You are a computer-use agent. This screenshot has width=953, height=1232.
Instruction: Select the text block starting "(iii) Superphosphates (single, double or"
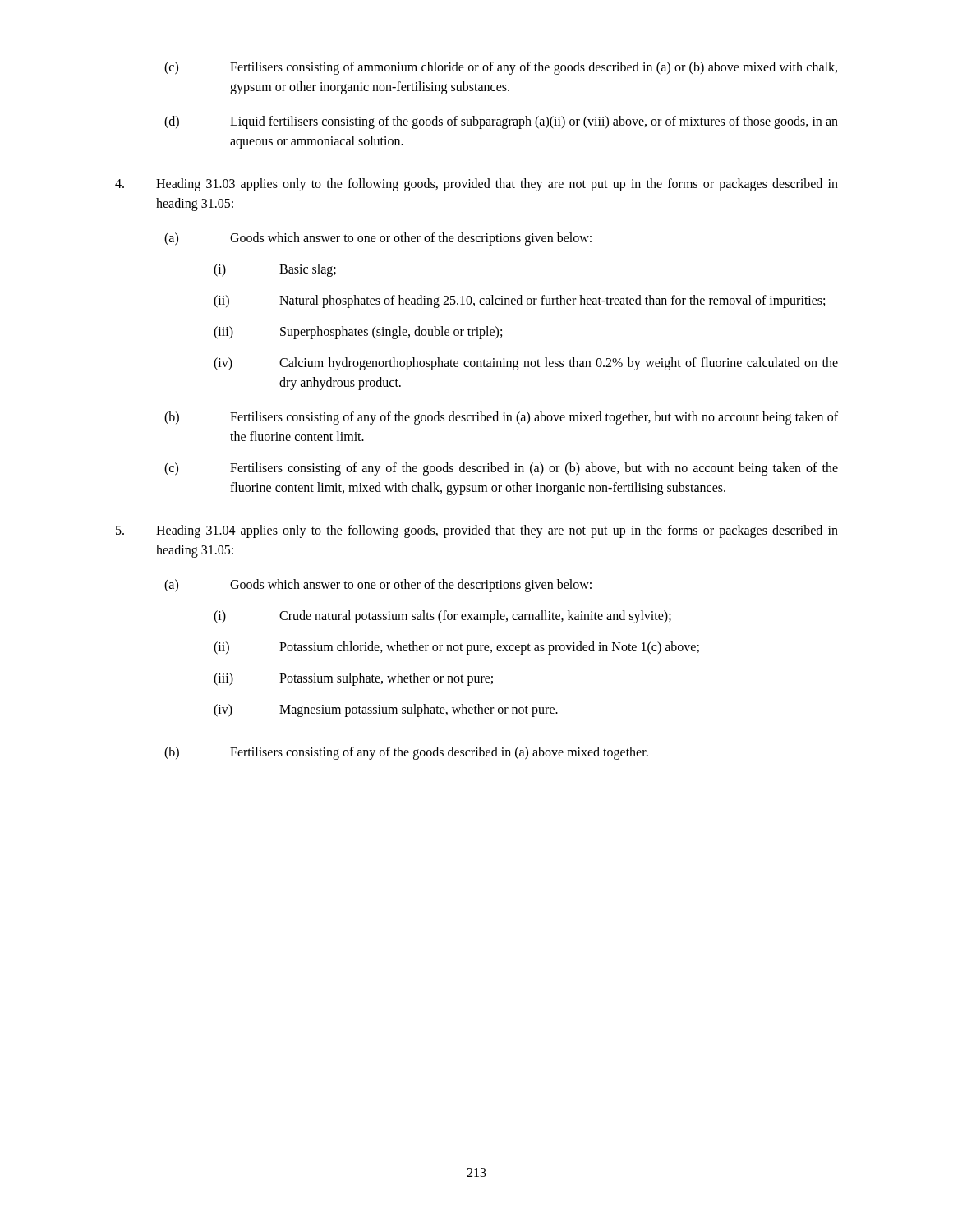(358, 333)
